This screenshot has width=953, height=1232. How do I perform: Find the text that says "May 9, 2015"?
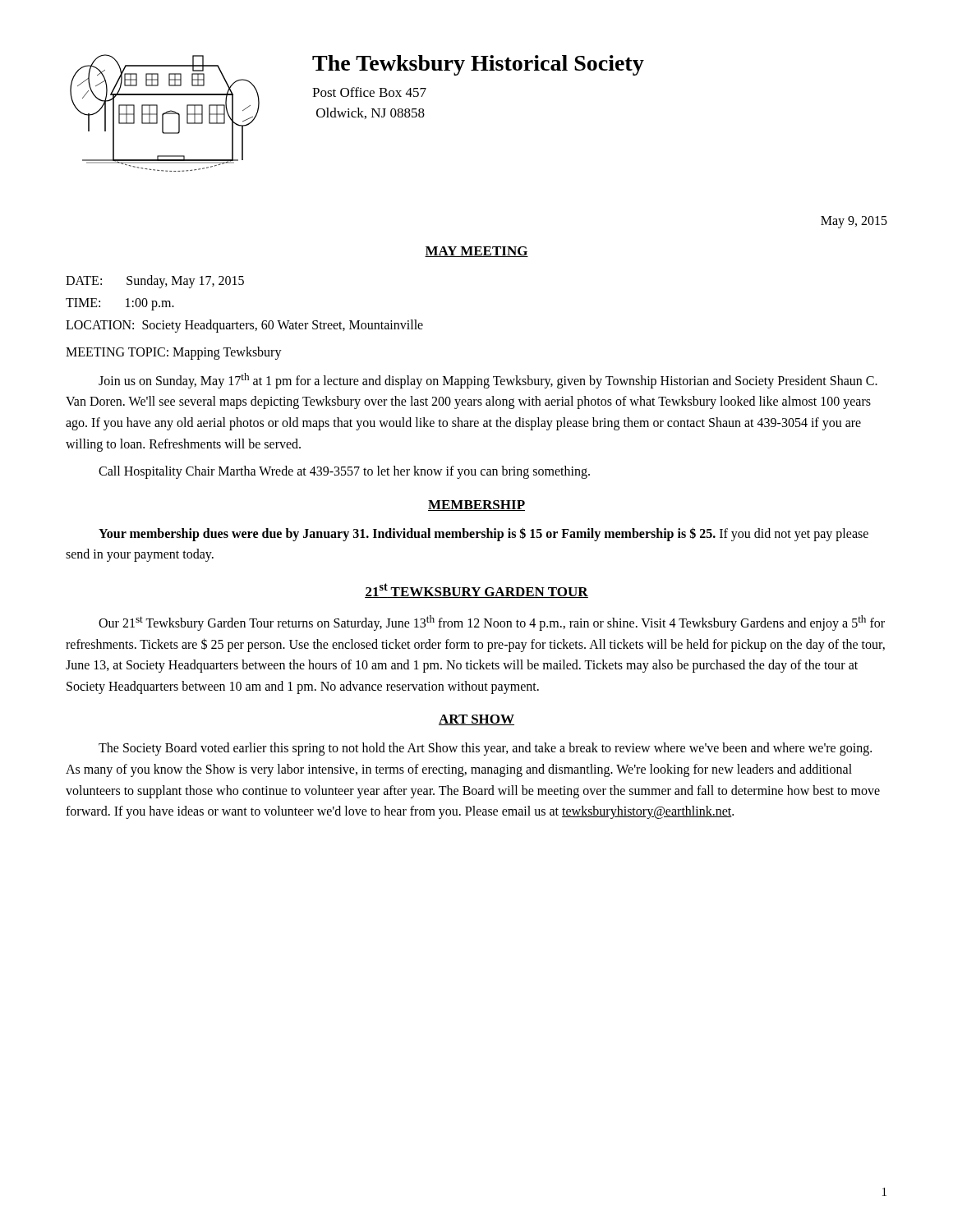(x=854, y=221)
